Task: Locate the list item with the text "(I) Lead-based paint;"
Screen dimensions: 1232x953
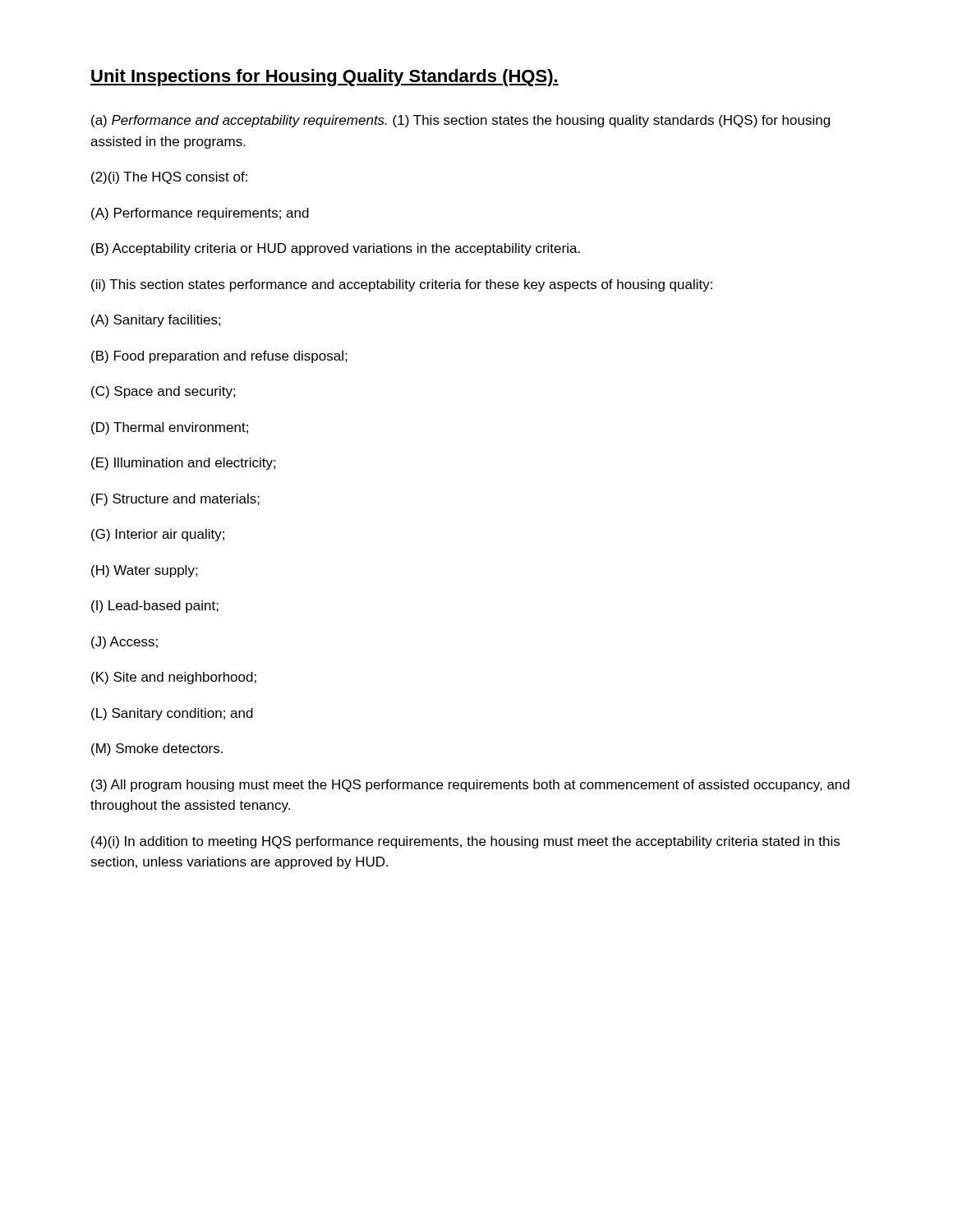Action: (155, 606)
